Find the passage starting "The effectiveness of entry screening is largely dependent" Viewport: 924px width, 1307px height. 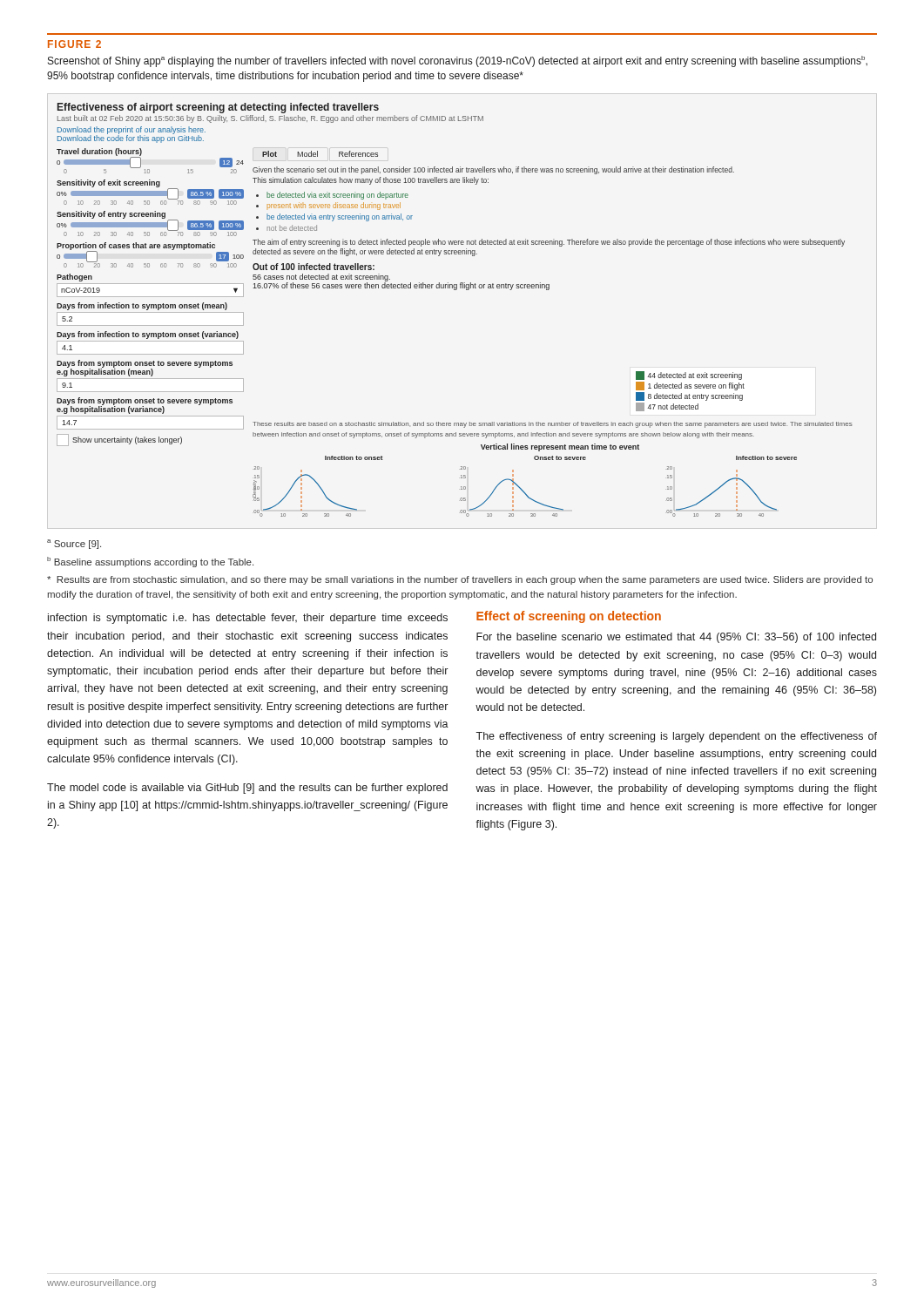coord(676,780)
